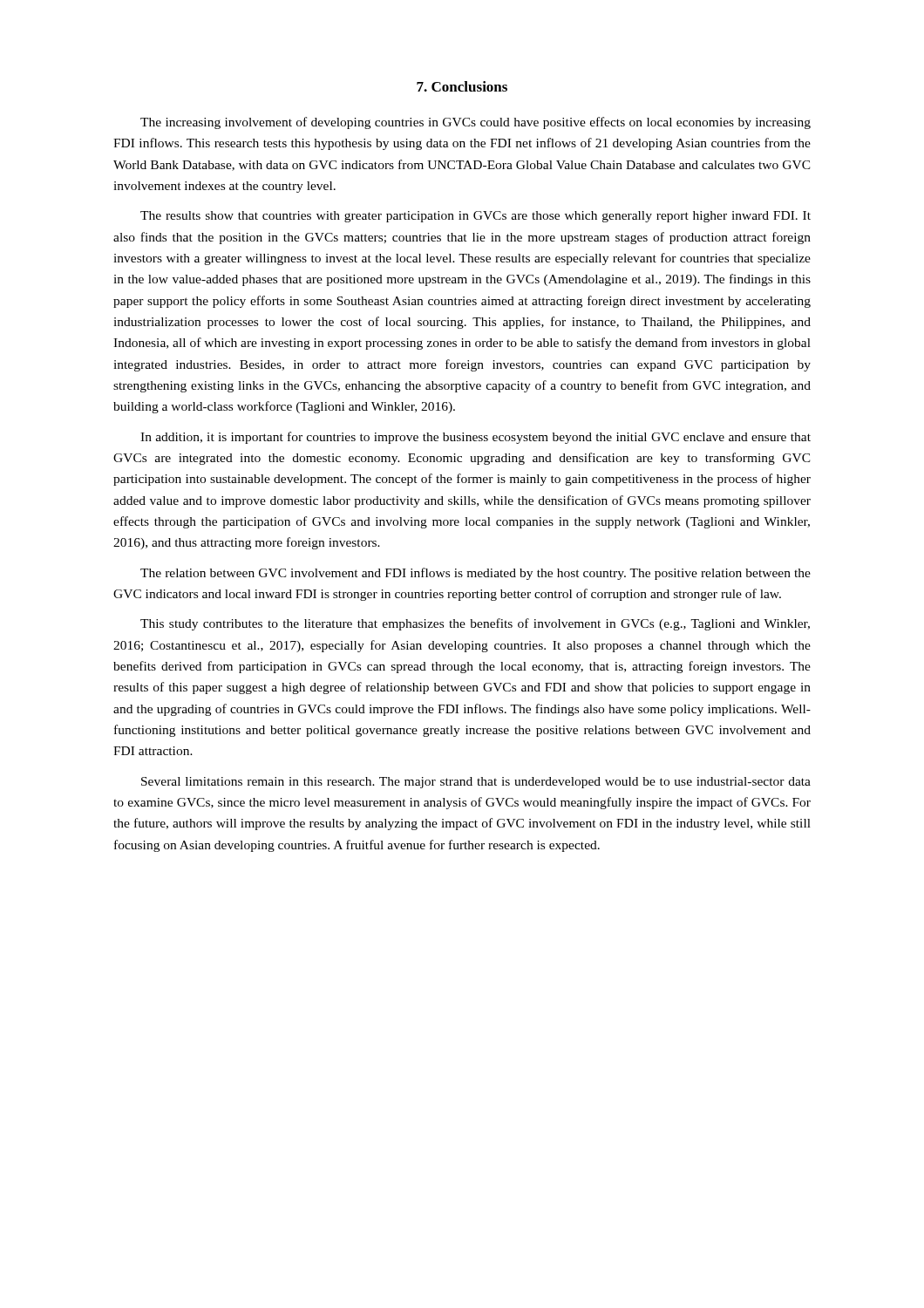Navigate to the element starting "Several limitations remain in this"
This screenshot has width=924, height=1308.
[462, 812]
